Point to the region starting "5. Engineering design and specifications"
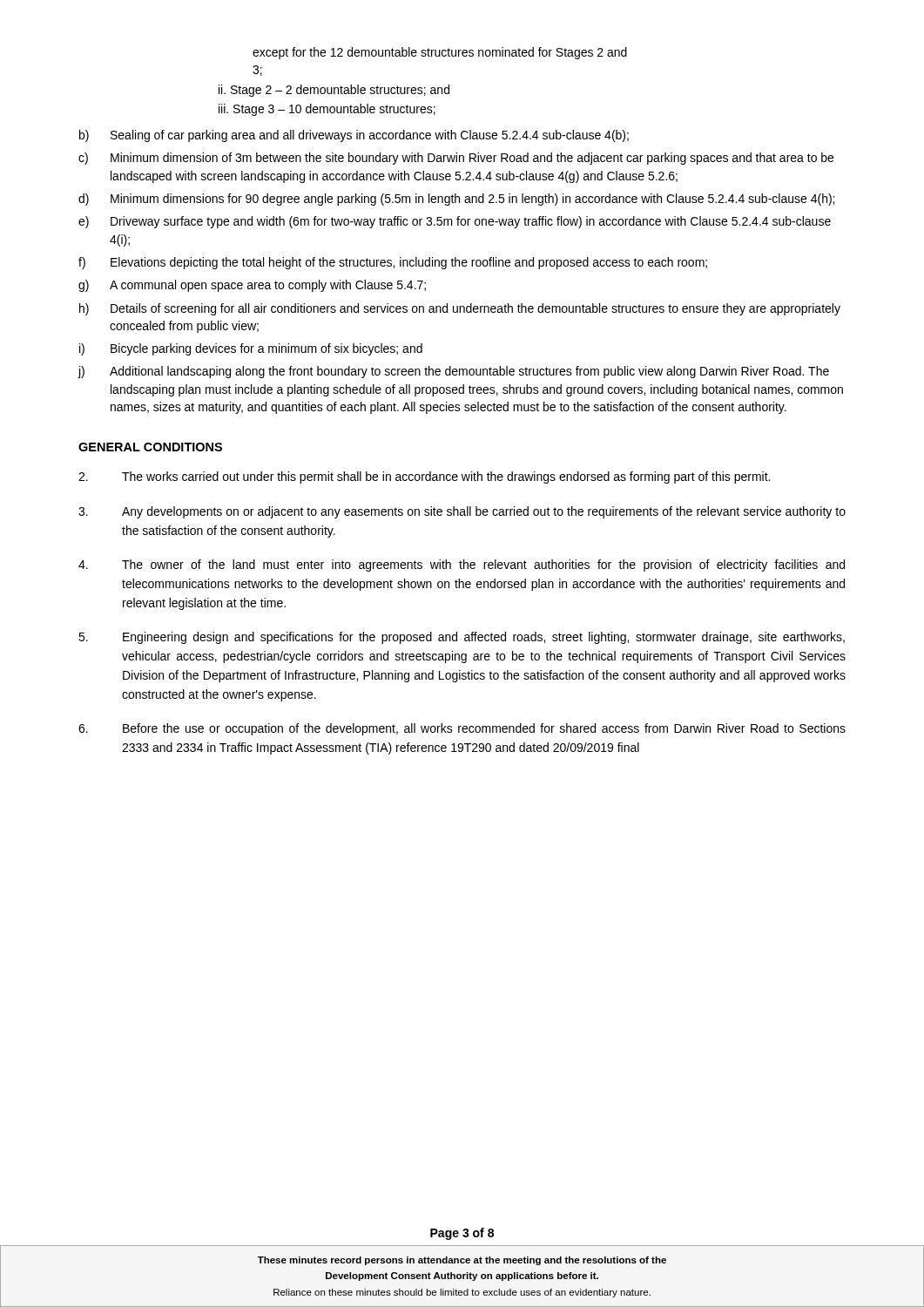The width and height of the screenshot is (924, 1307). 462,666
